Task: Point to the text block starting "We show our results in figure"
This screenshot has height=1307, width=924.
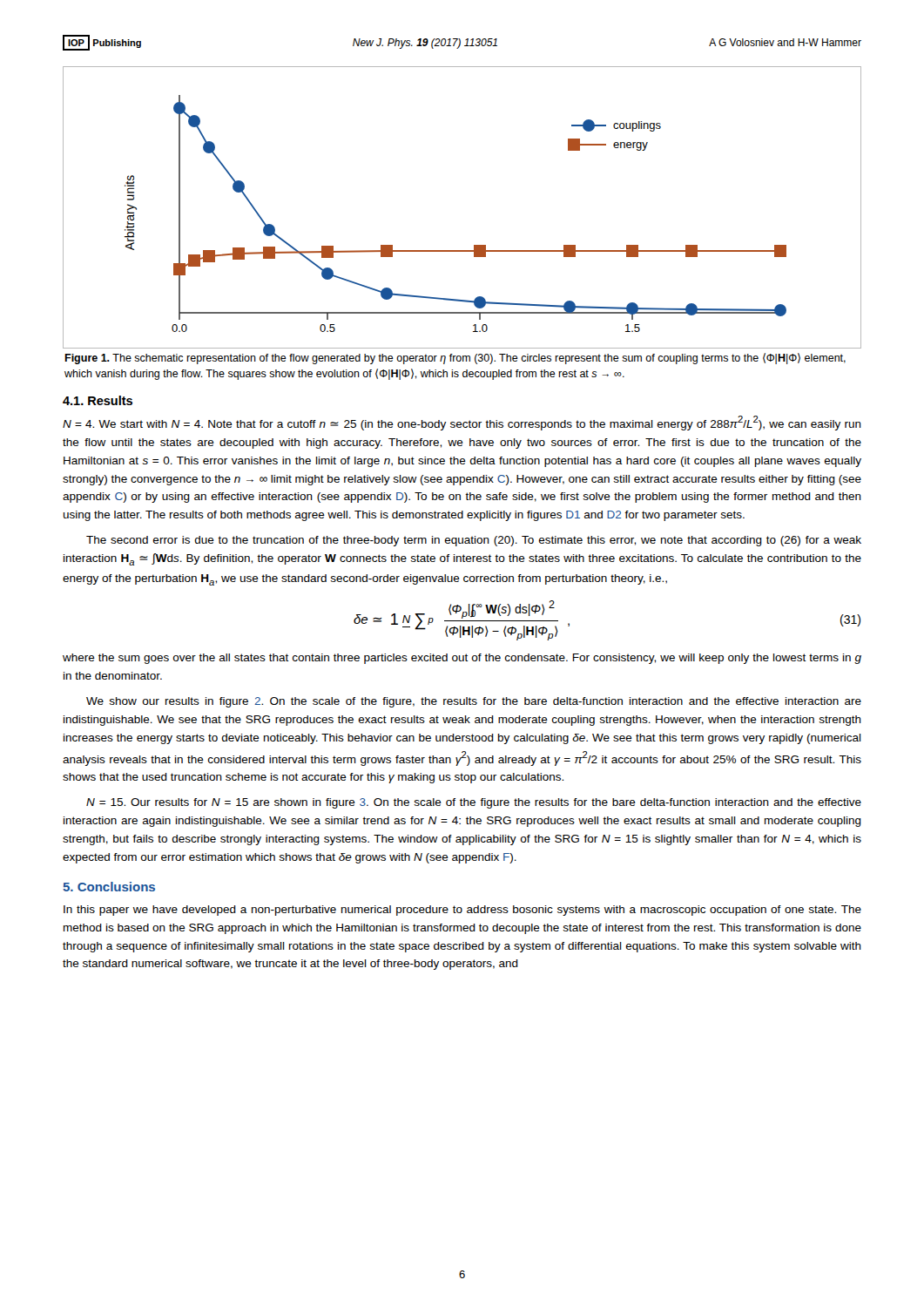Action: pyautogui.click(x=462, y=739)
